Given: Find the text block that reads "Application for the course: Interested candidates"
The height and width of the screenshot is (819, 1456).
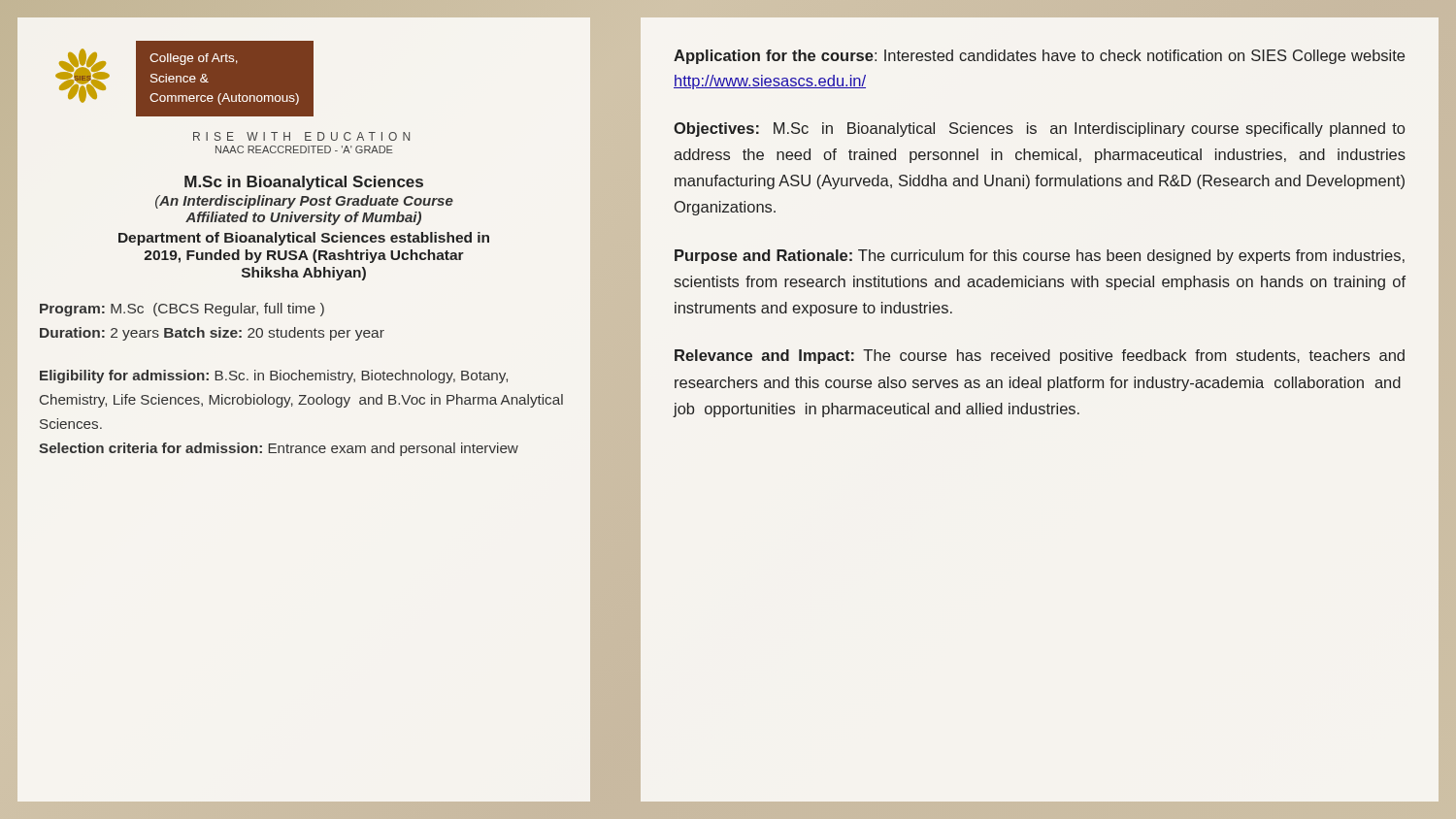Looking at the screenshot, I should tap(1040, 68).
